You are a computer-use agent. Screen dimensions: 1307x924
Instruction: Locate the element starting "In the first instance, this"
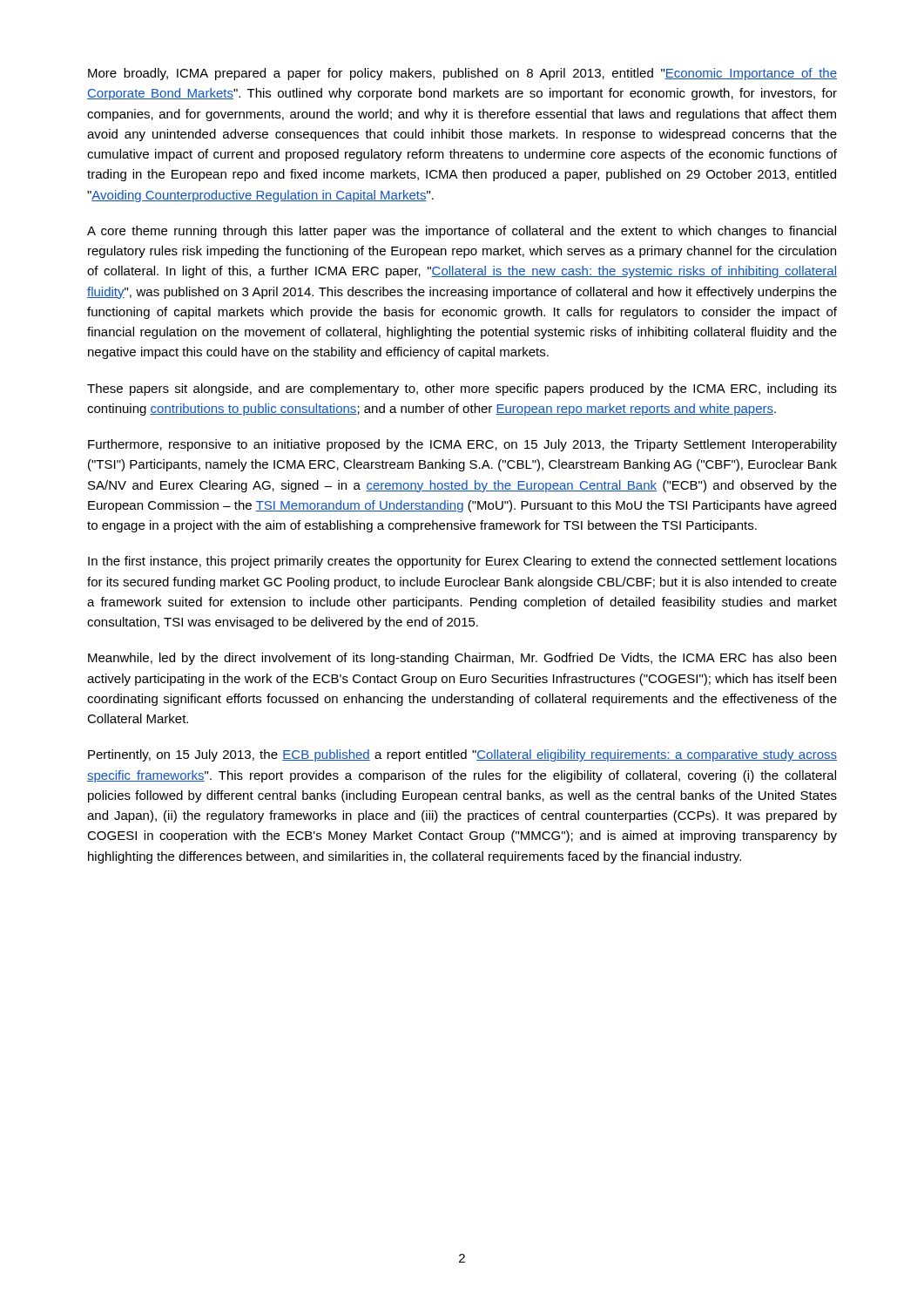coord(462,591)
